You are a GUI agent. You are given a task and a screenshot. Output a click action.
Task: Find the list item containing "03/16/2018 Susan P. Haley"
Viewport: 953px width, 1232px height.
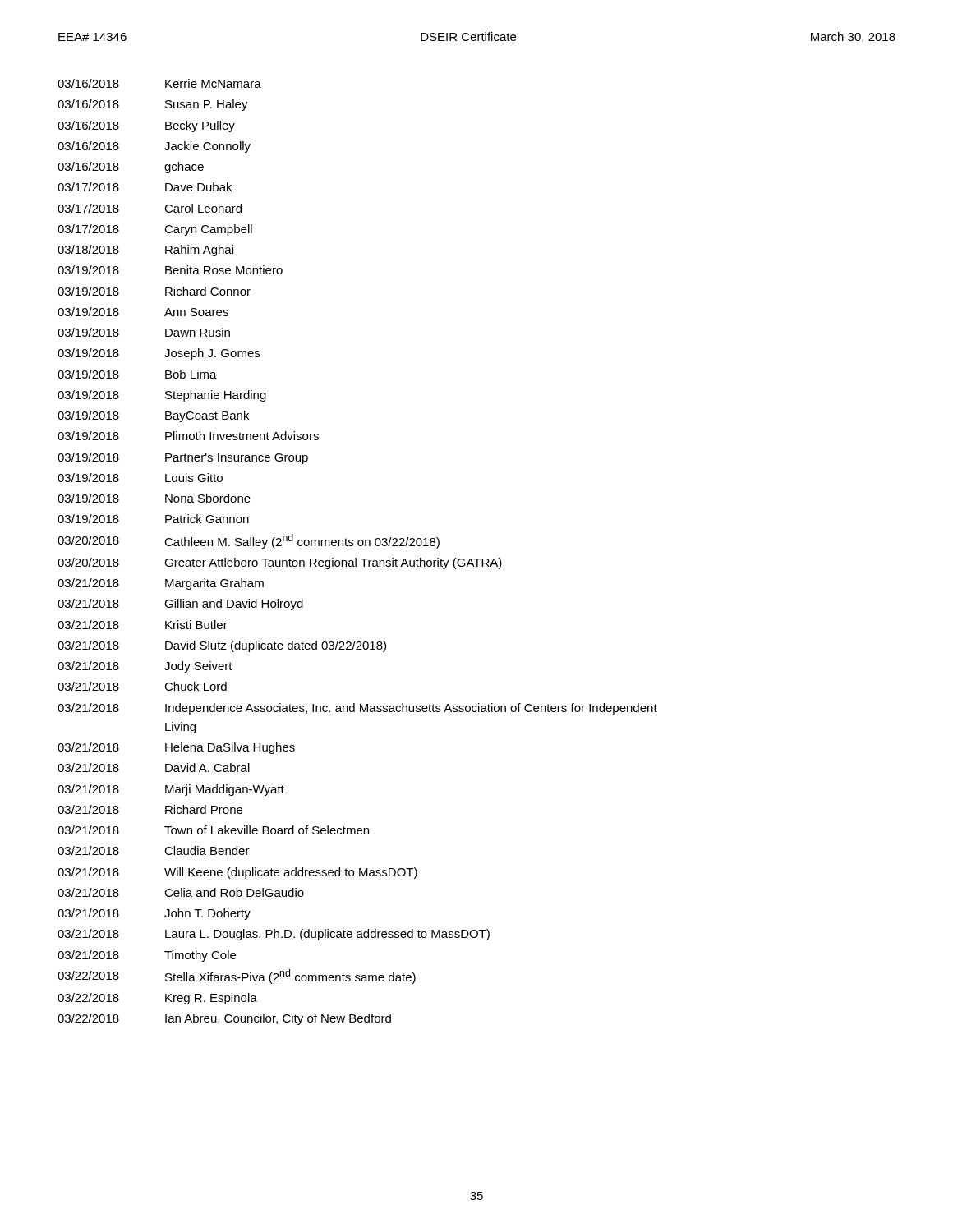tap(94, 106)
